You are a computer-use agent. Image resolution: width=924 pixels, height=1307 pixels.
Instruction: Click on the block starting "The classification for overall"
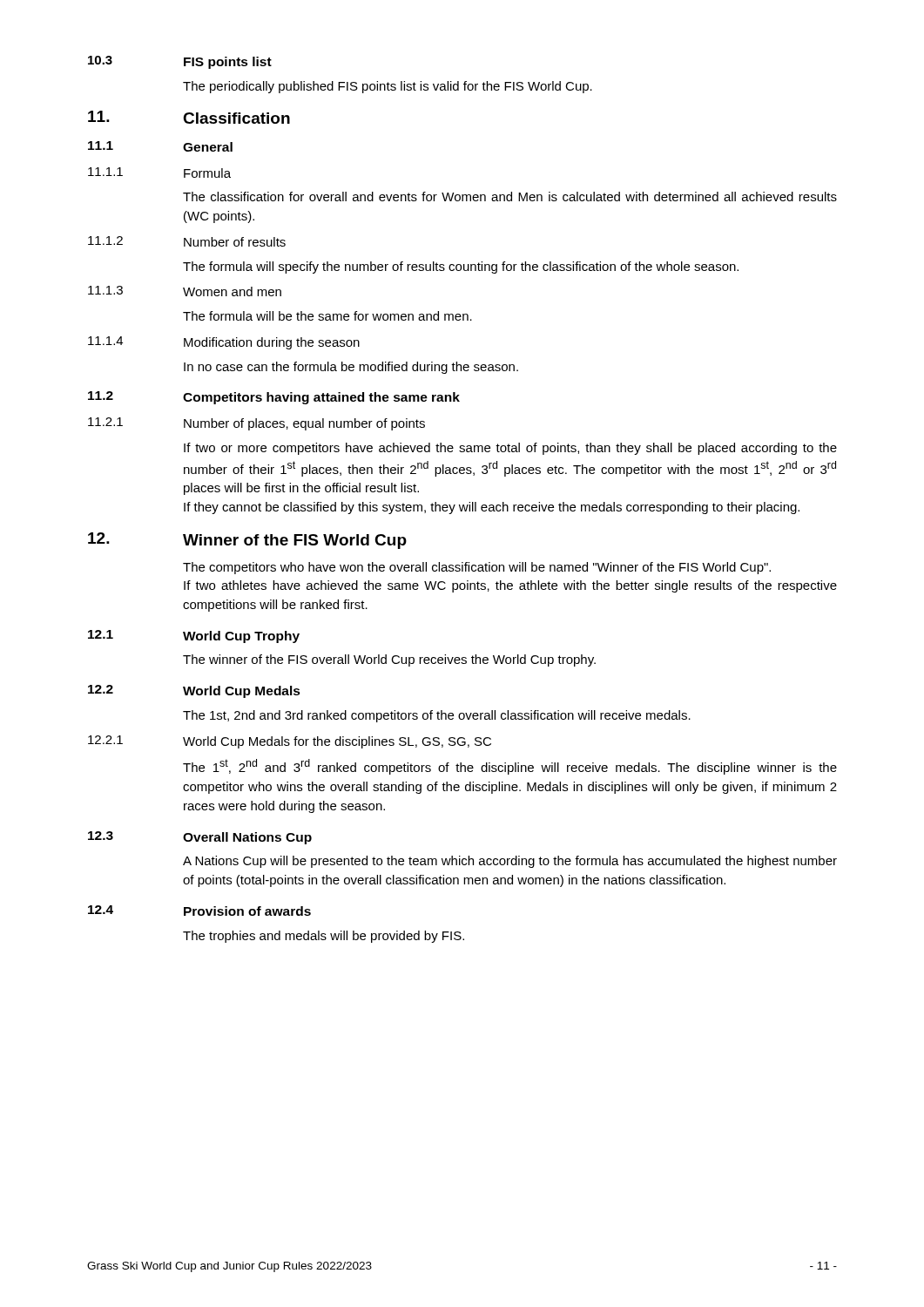pyautogui.click(x=510, y=206)
